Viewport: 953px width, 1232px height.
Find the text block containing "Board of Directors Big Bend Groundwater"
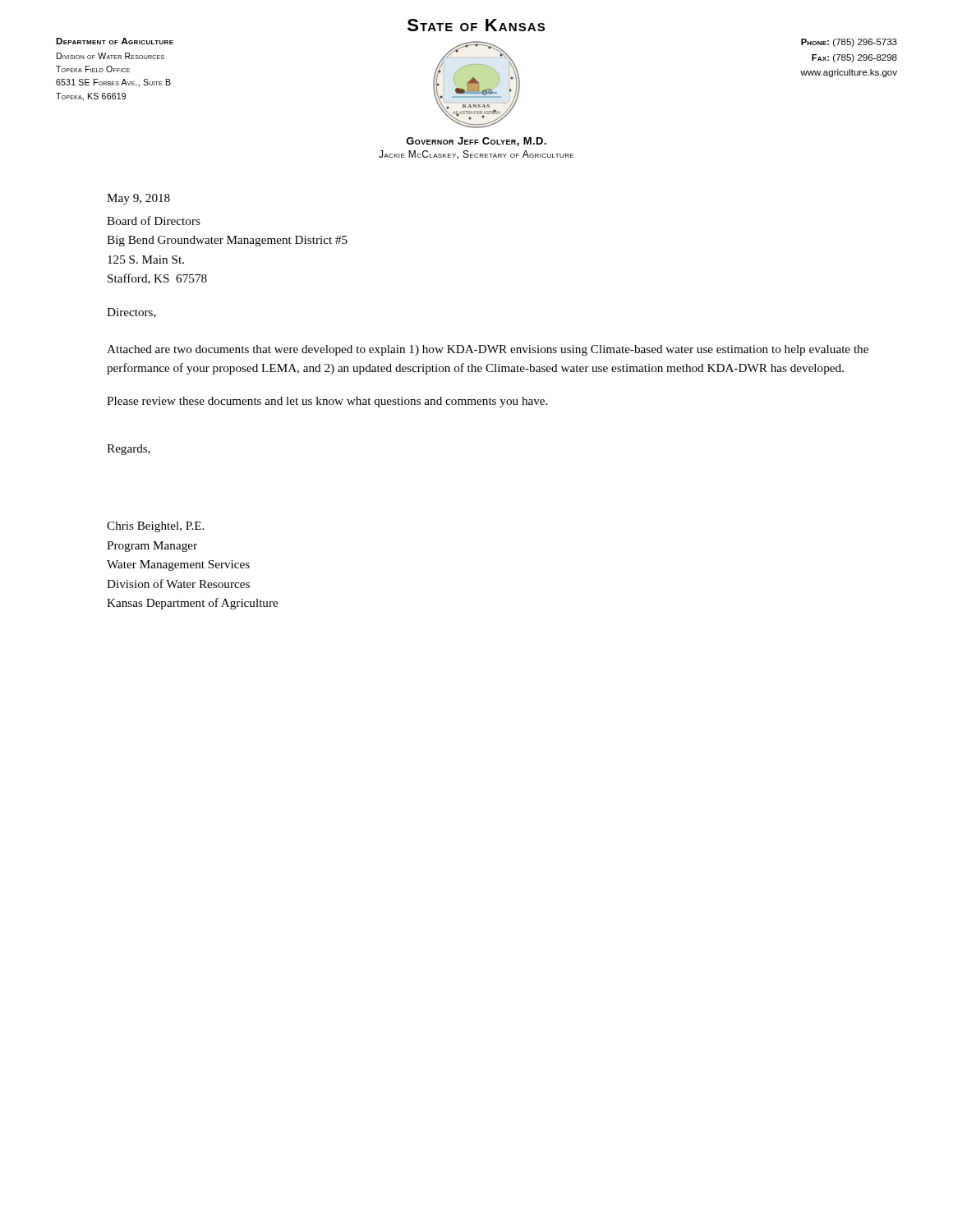tap(154, 221)
